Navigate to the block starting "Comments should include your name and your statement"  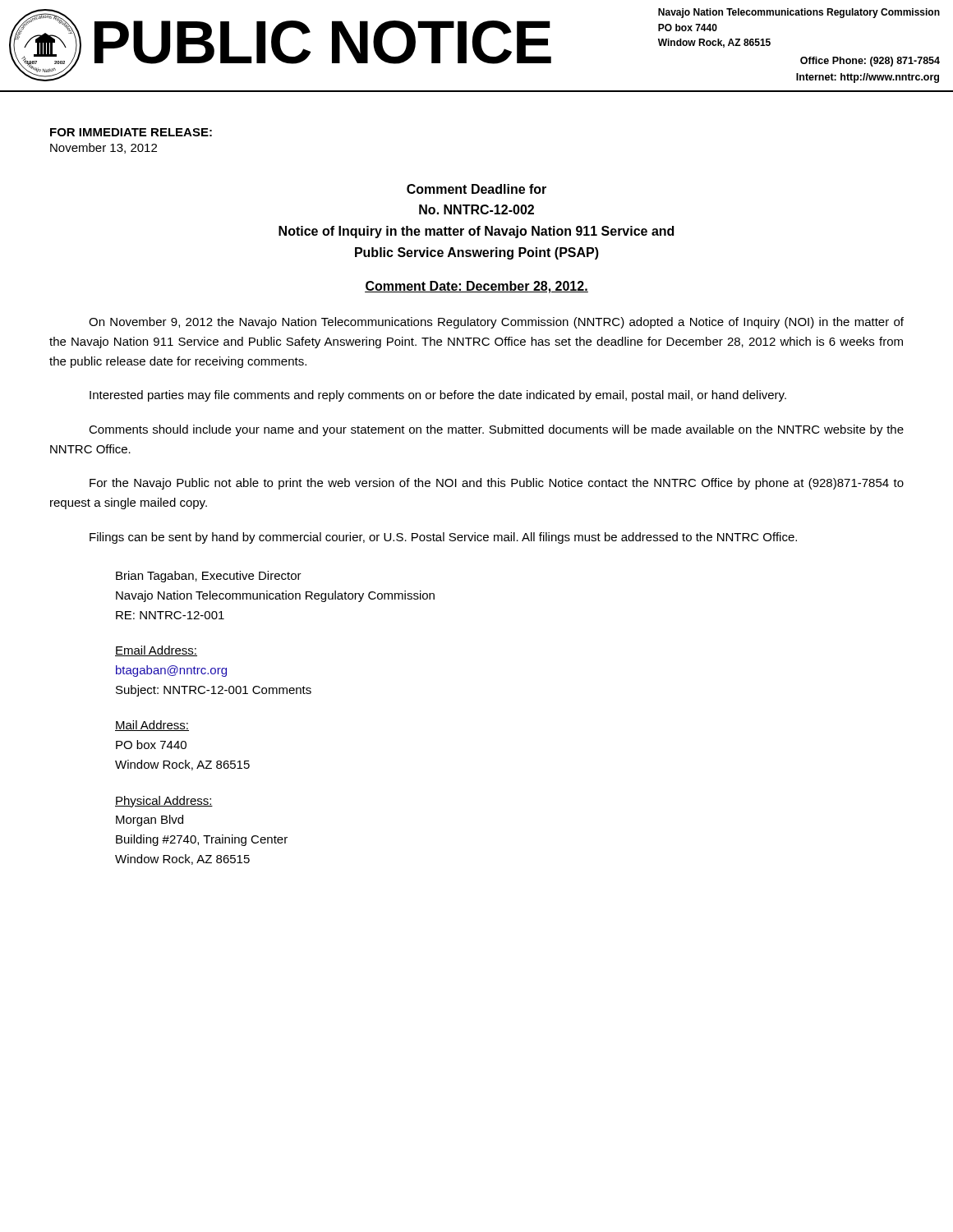click(476, 439)
